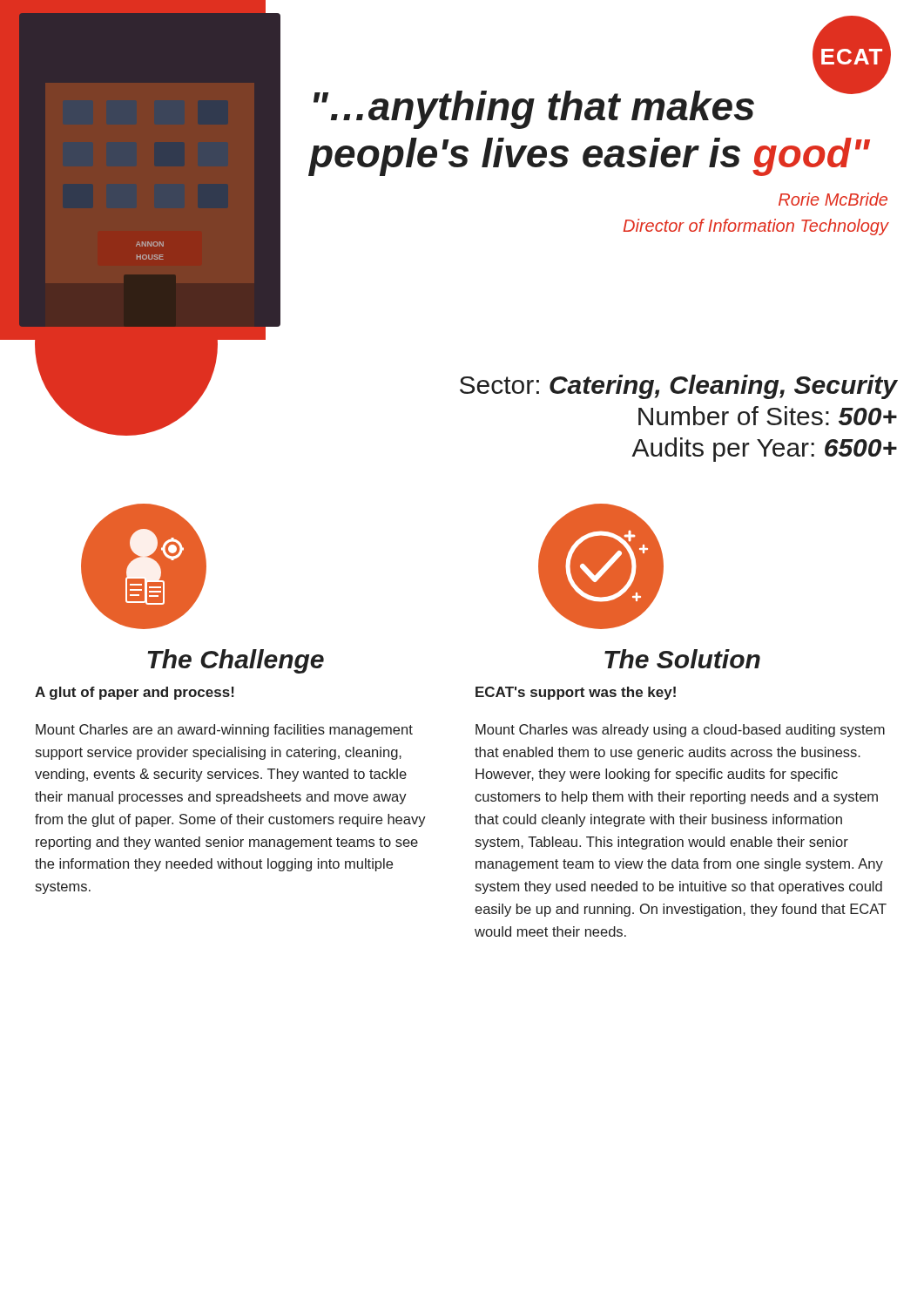Select the text block that says ""…anything that makes people's lives easier is"

[x=599, y=161]
